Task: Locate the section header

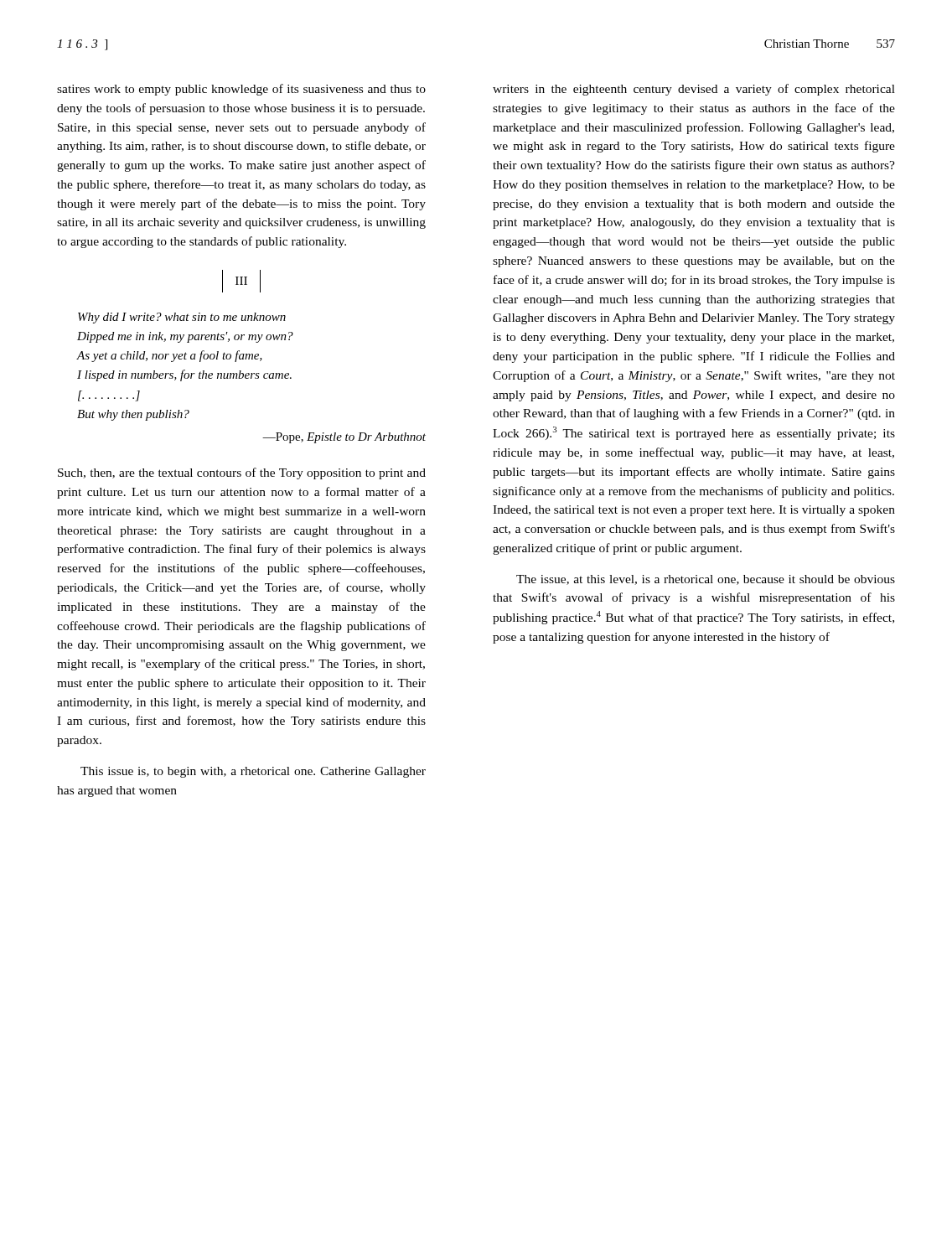Action: click(241, 281)
